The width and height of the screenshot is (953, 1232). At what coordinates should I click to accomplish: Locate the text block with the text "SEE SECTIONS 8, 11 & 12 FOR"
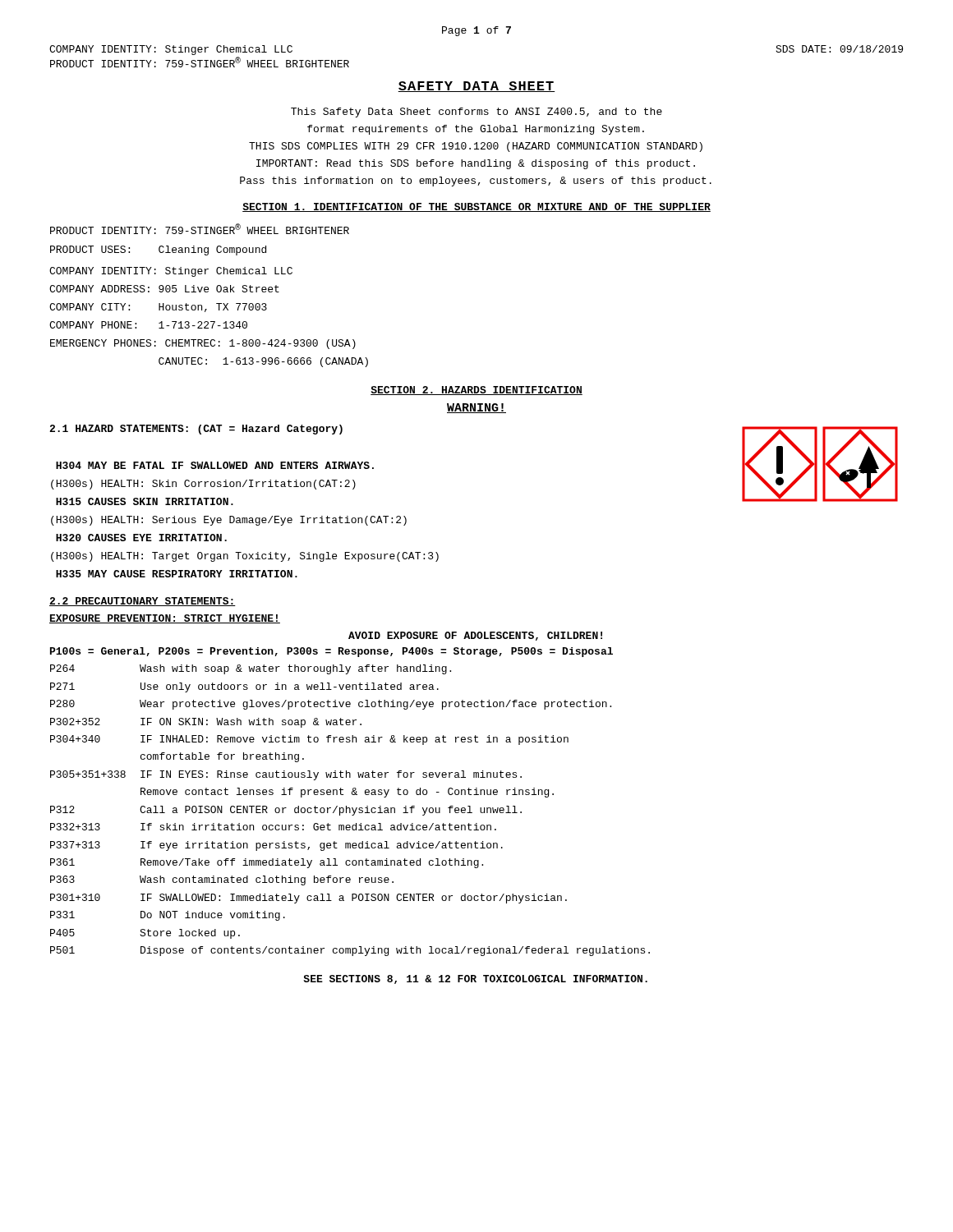[476, 979]
